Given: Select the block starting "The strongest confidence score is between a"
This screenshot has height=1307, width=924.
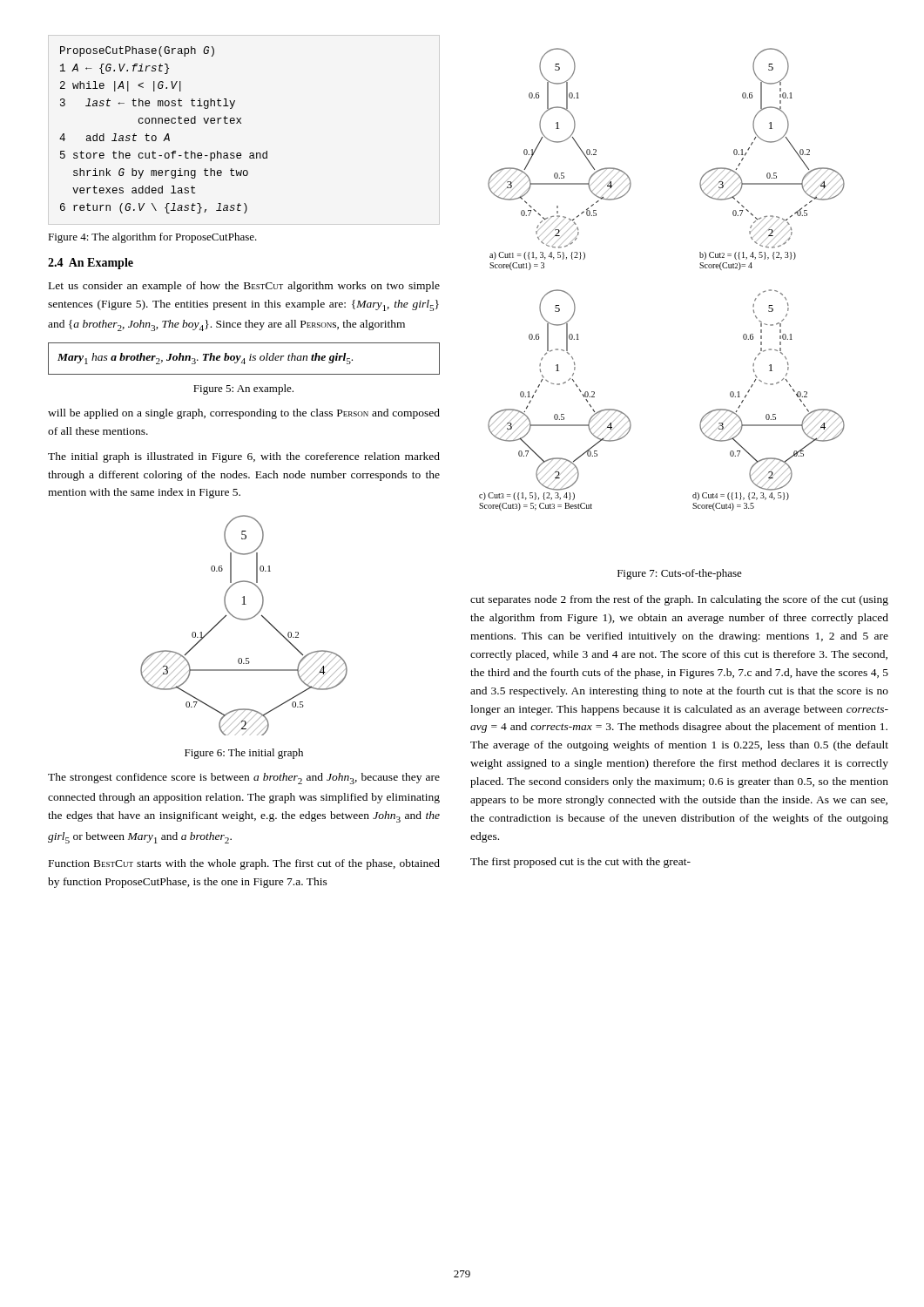Looking at the screenshot, I should pos(244,808).
